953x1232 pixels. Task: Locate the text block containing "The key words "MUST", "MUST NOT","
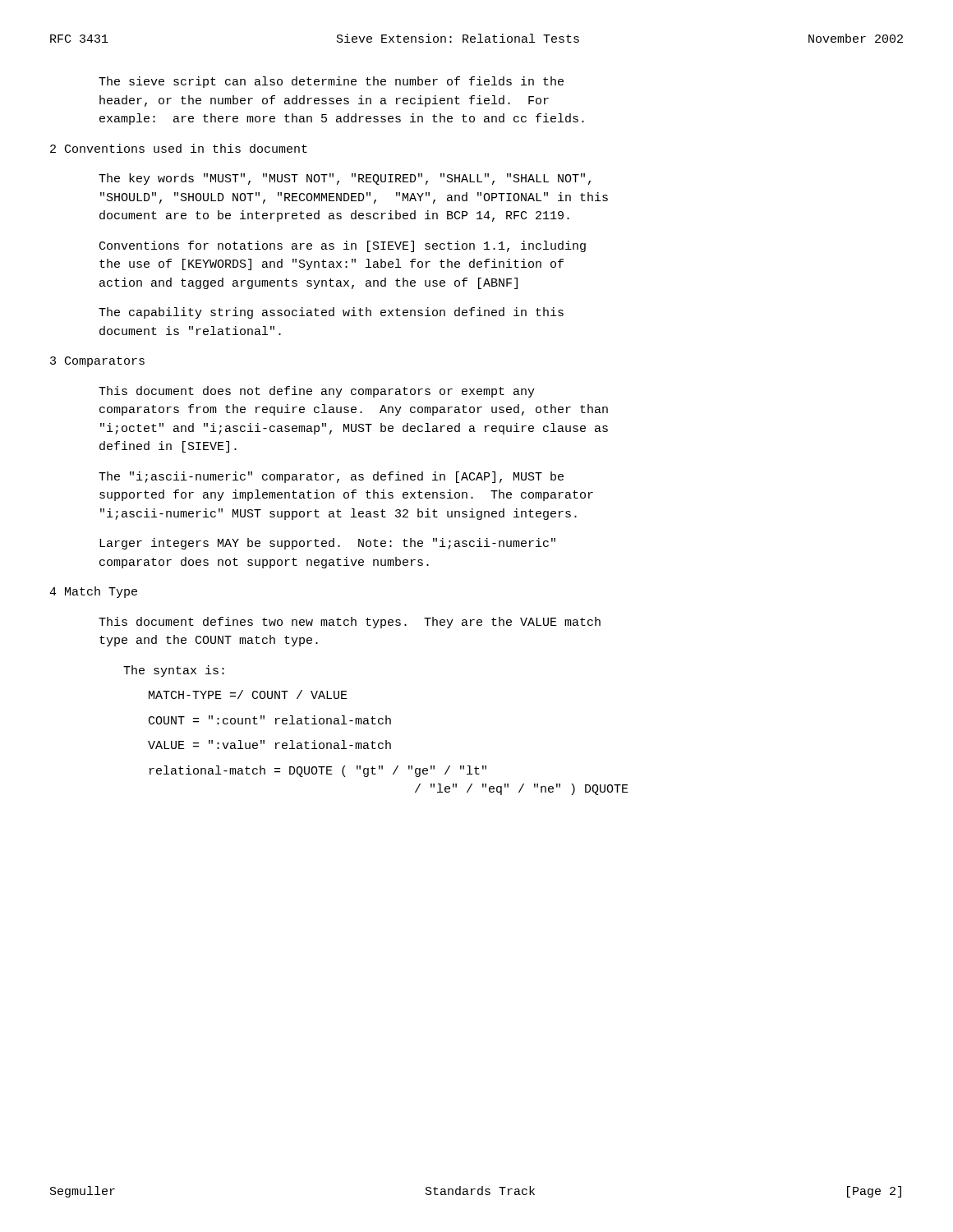(354, 198)
